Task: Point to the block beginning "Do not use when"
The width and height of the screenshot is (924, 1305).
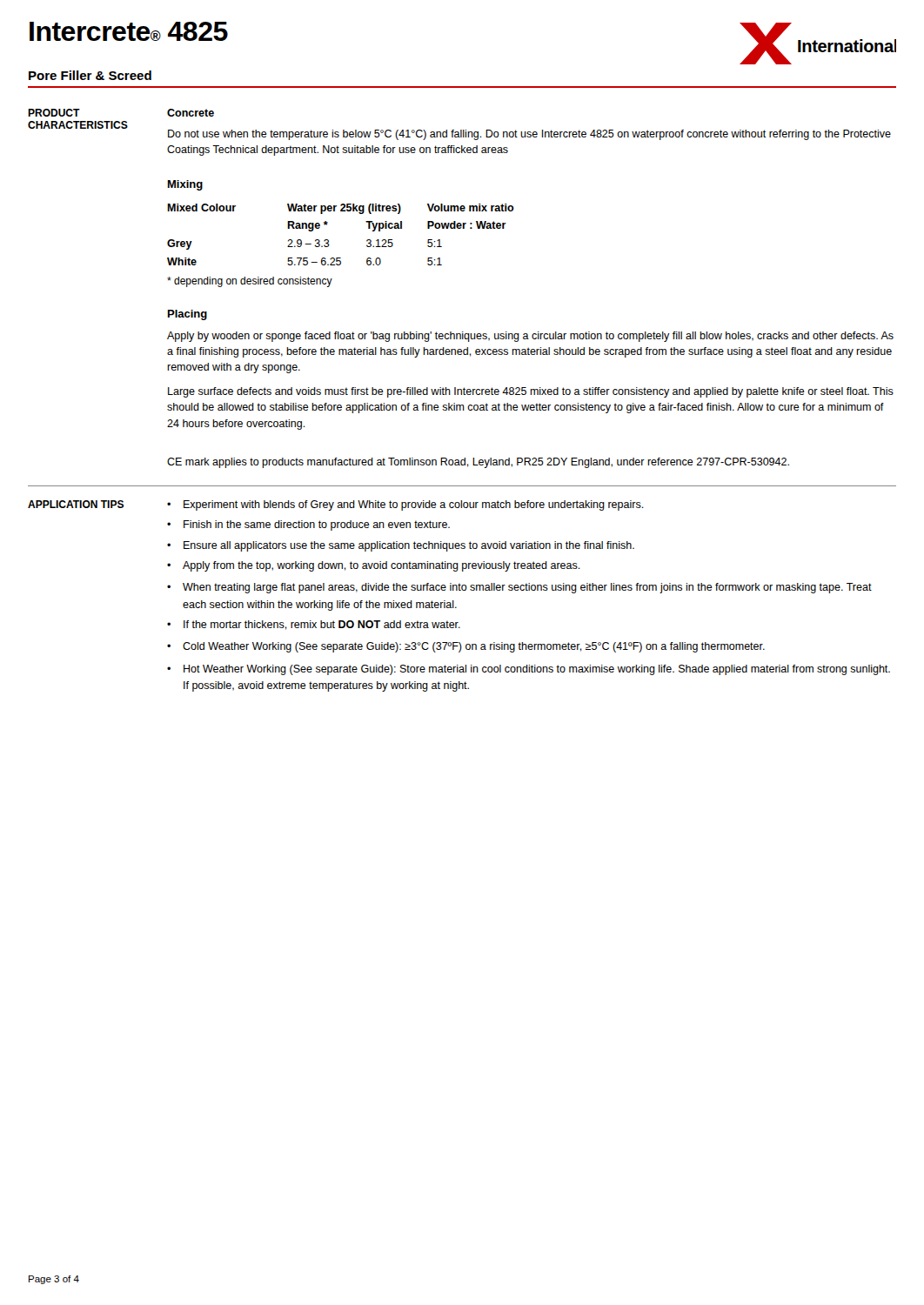Action: pos(529,142)
